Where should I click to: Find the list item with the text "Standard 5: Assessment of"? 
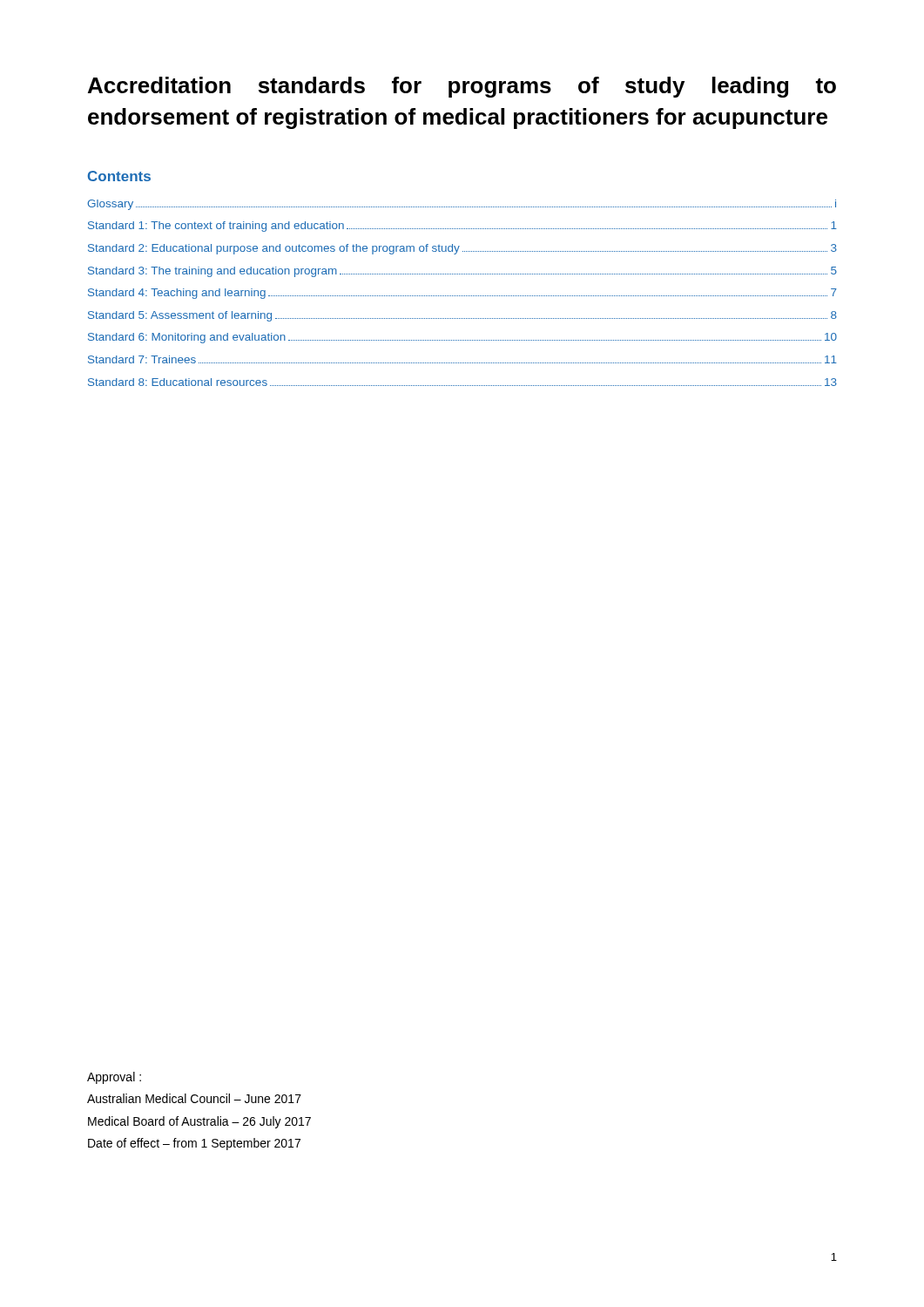tap(462, 315)
